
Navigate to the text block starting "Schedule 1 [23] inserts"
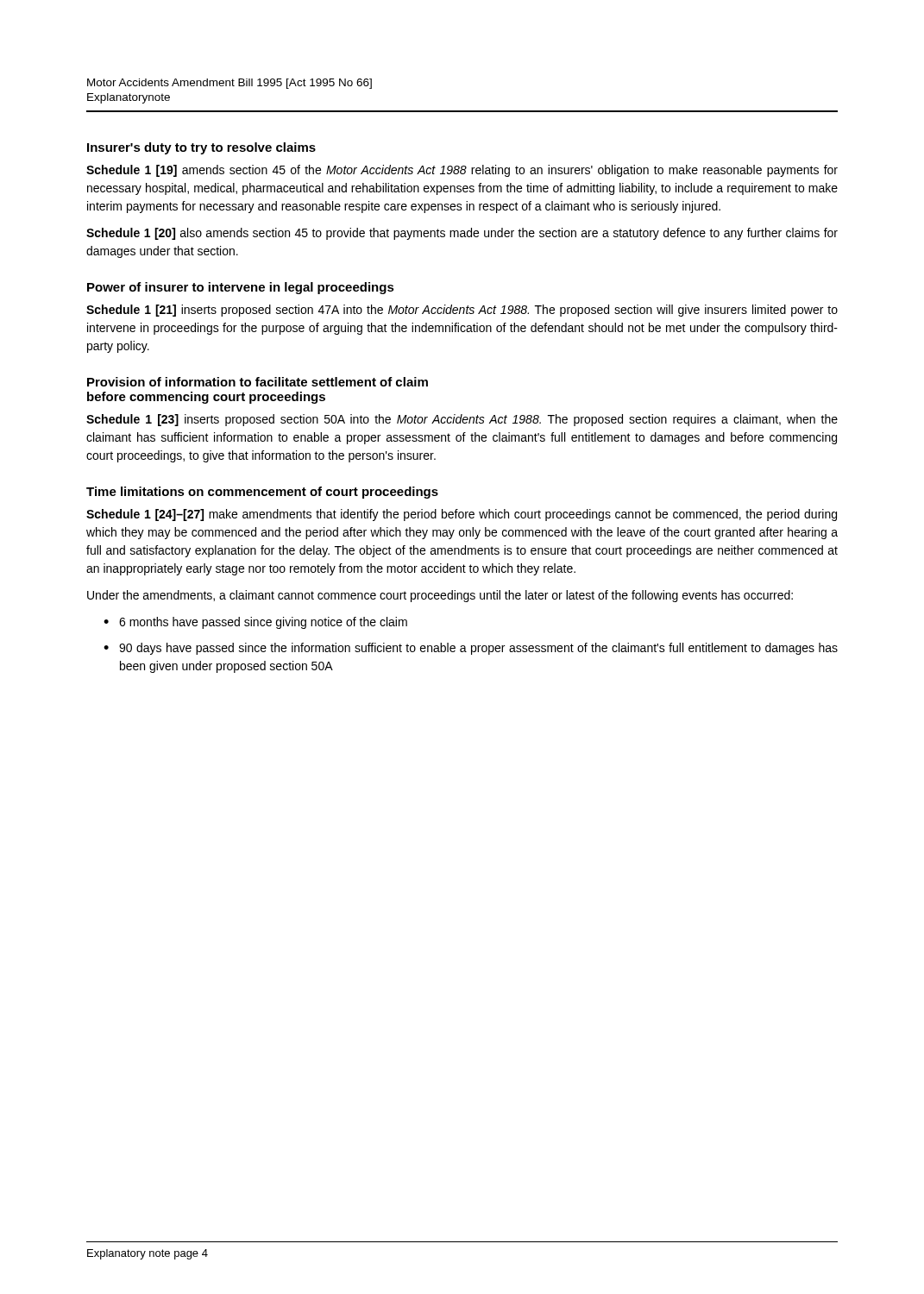462,437
